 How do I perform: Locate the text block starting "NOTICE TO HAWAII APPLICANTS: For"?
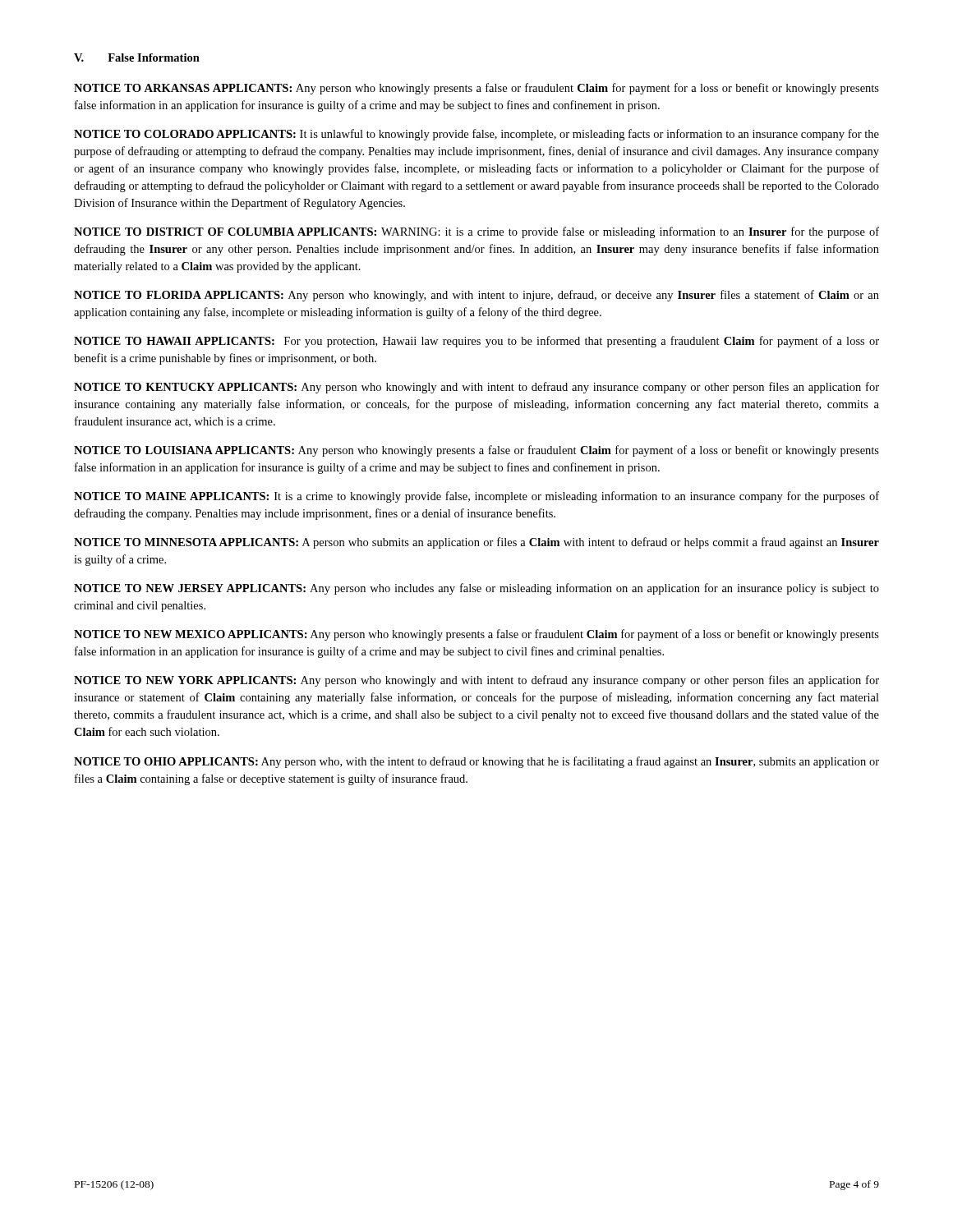tap(476, 350)
